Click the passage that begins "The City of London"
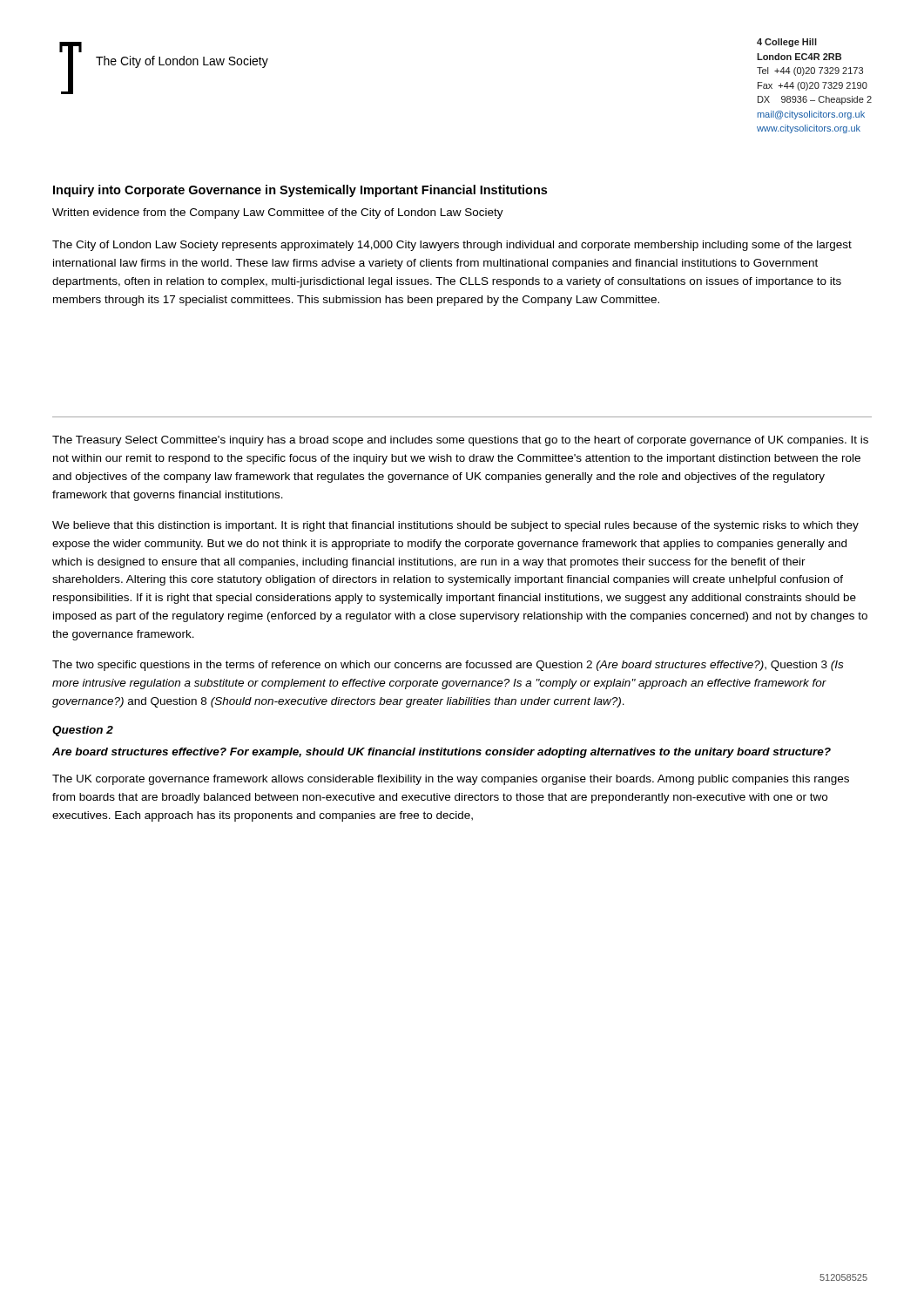 [452, 272]
